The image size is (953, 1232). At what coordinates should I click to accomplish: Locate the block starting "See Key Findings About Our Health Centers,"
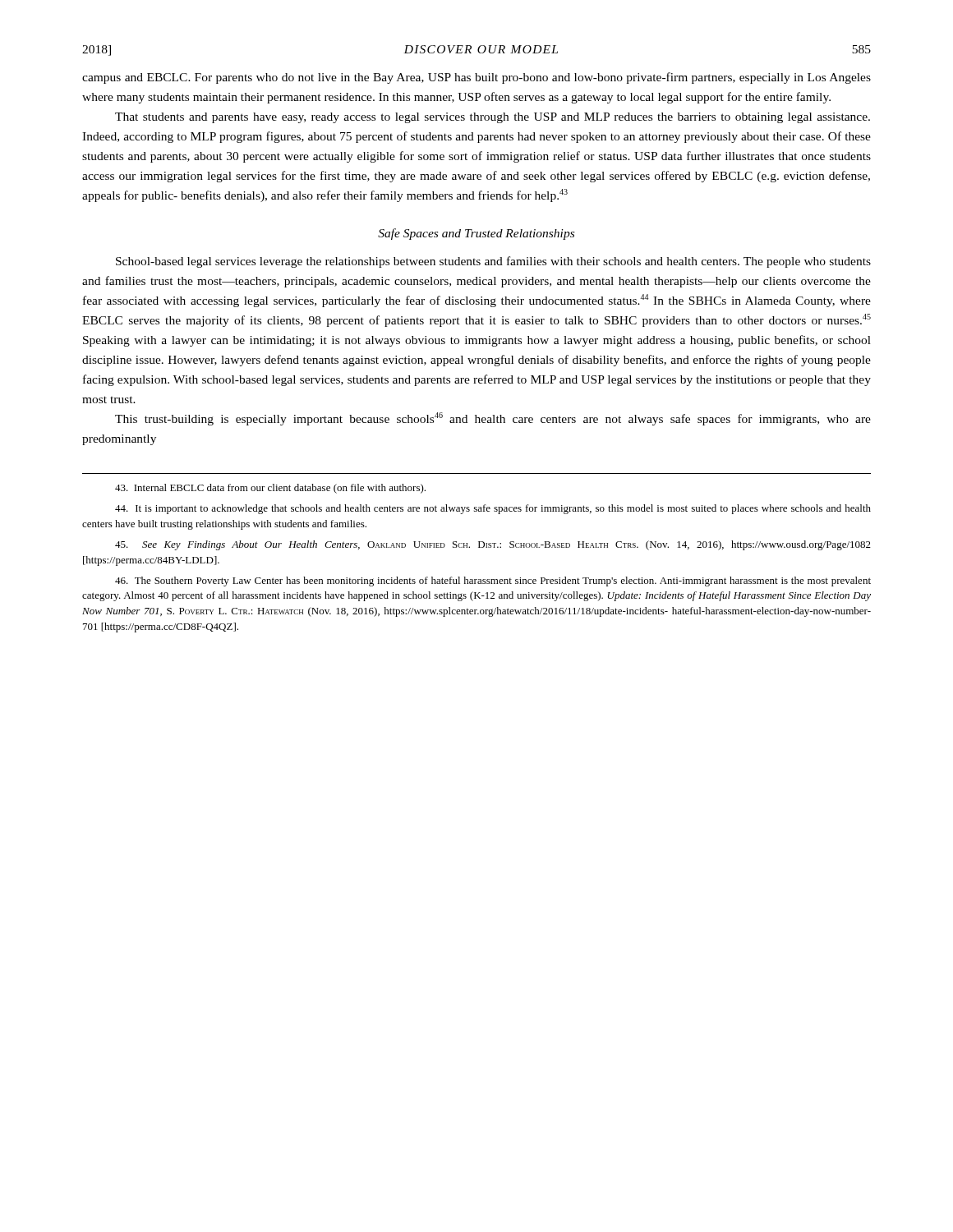click(x=476, y=552)
